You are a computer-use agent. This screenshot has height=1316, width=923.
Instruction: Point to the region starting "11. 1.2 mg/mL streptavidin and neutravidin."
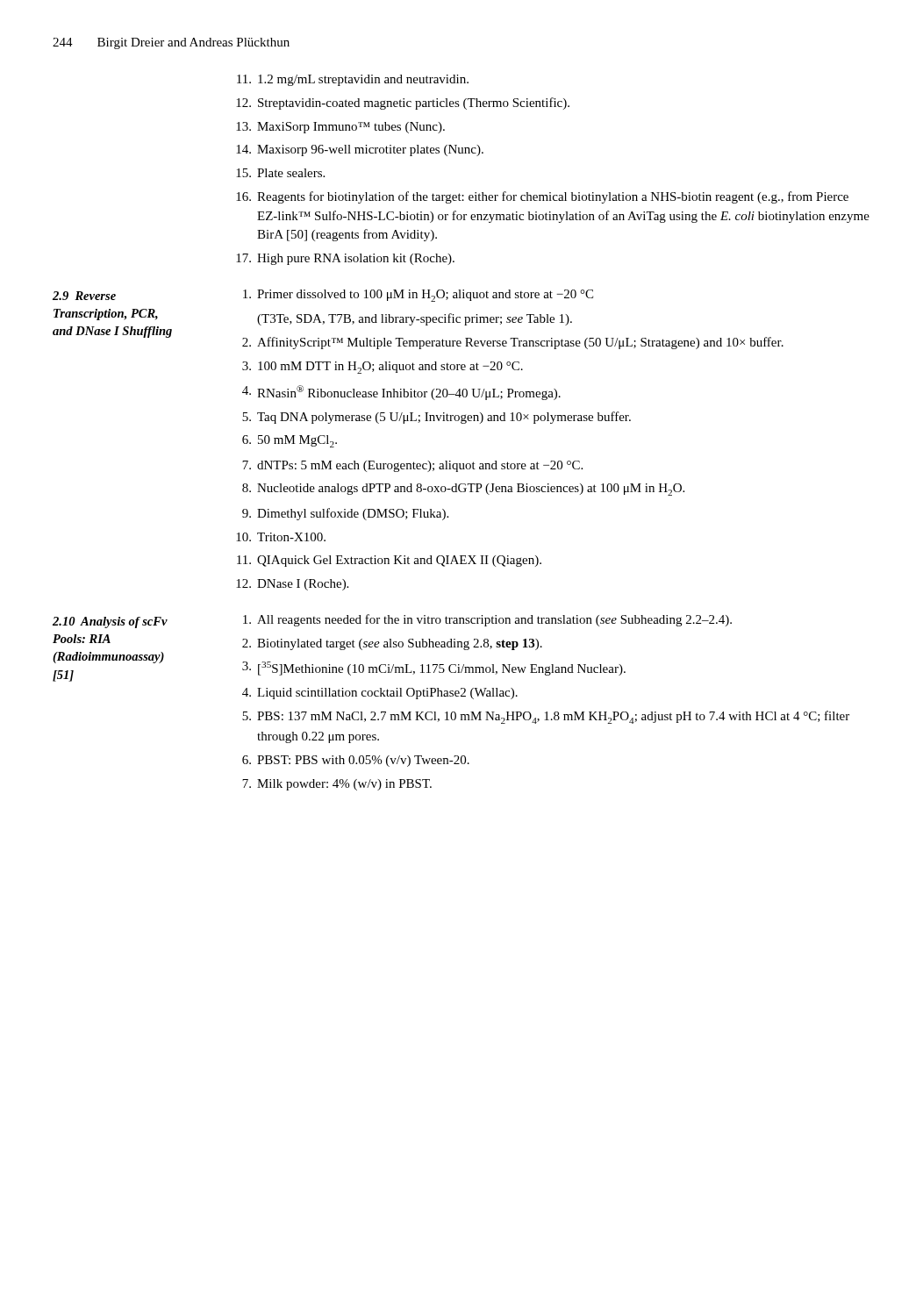point(353,80)
